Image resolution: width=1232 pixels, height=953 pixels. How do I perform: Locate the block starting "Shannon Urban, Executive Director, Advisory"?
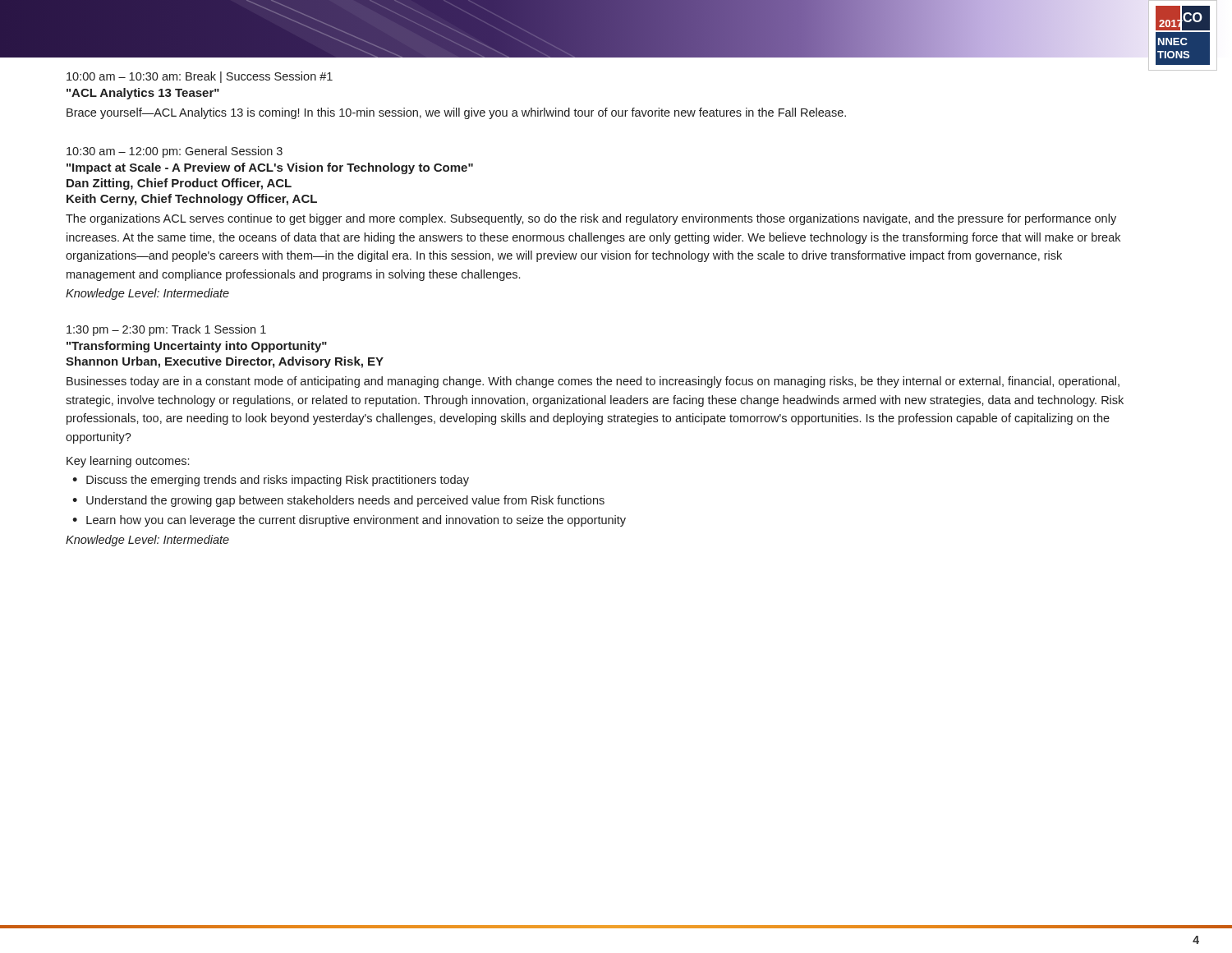pyautogui.click(x=225, y=361)
